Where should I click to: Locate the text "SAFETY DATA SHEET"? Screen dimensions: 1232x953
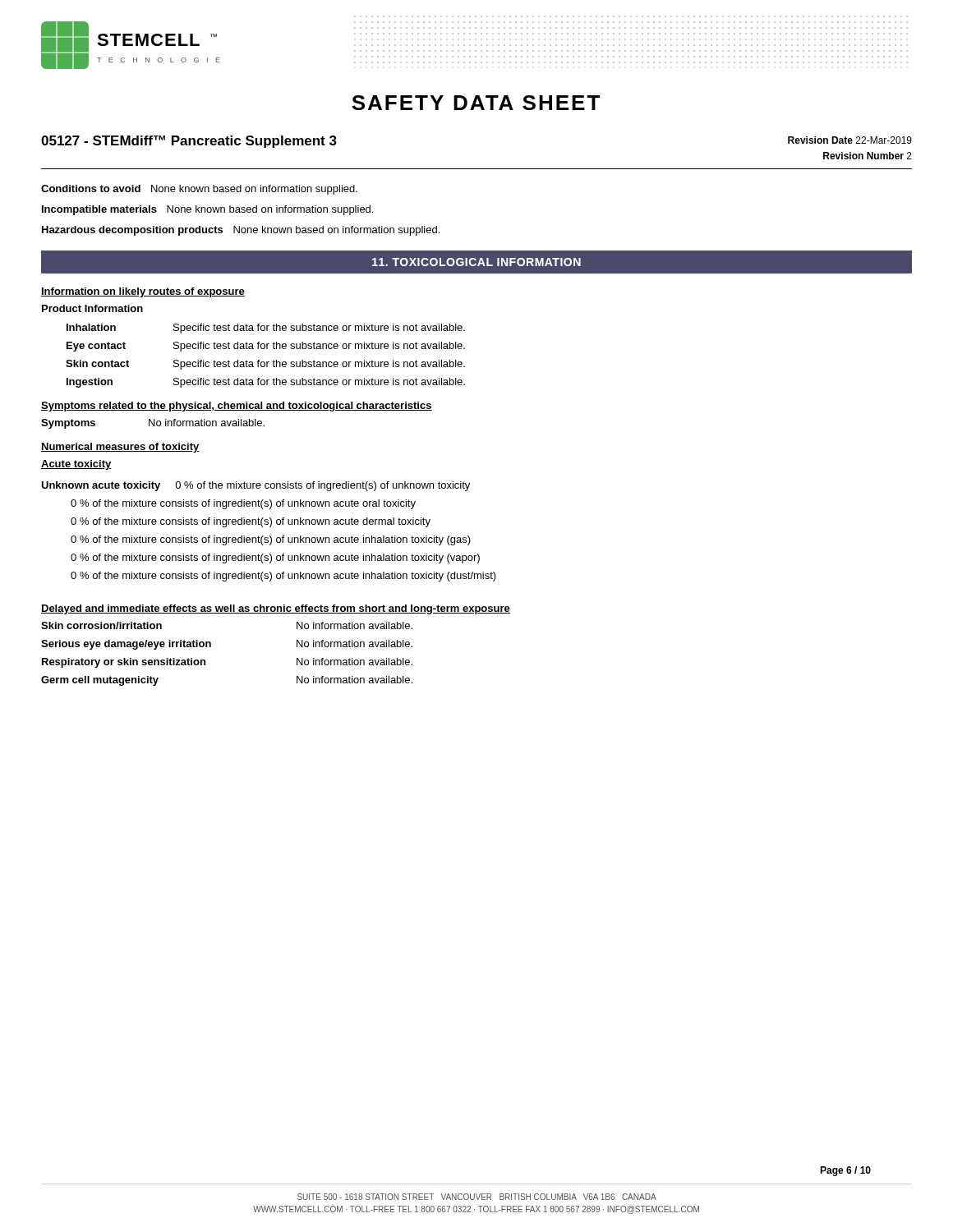tap(476, 103)
